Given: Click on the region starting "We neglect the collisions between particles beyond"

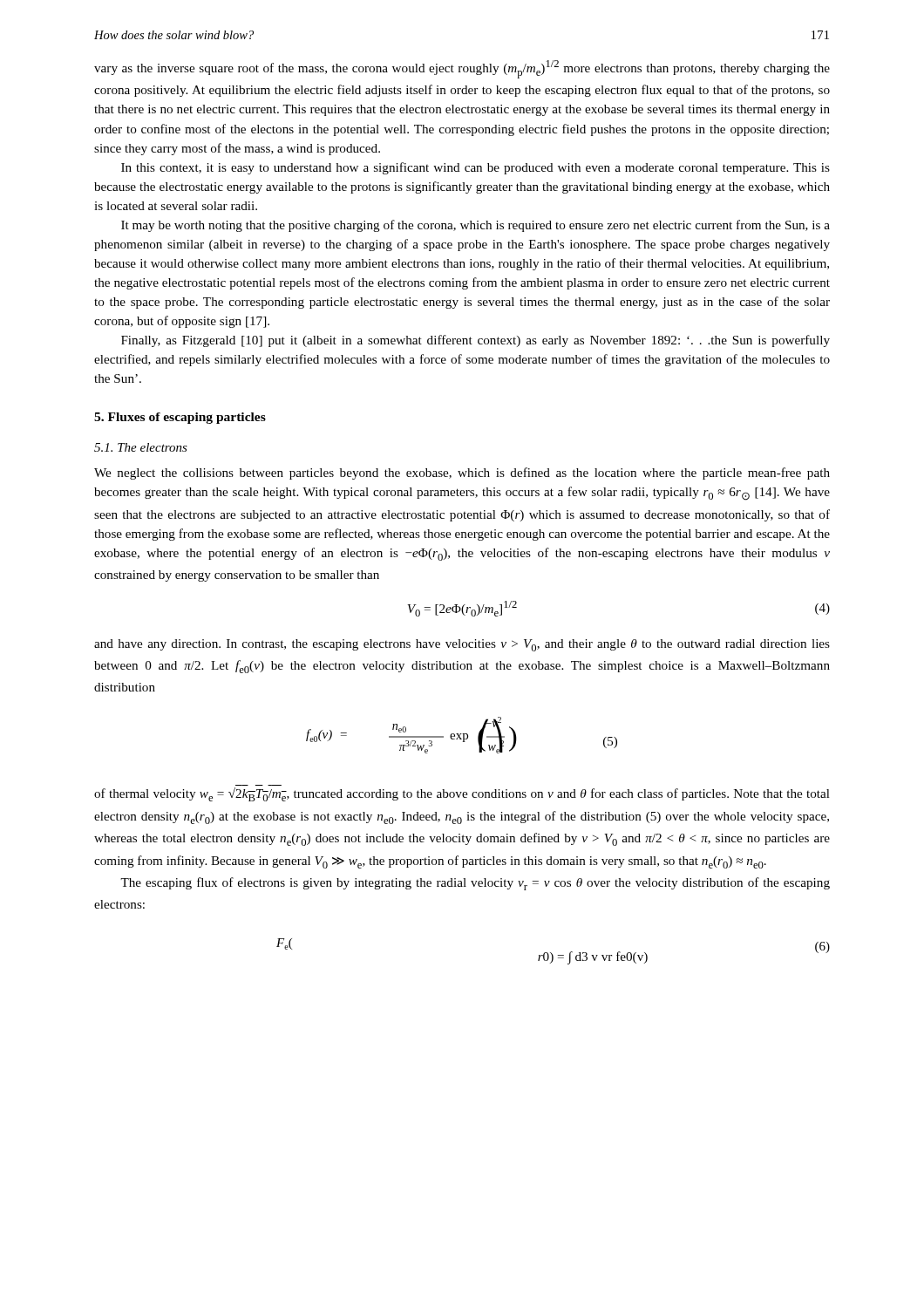Looking at the screenshot, I should tap(462, 524).
